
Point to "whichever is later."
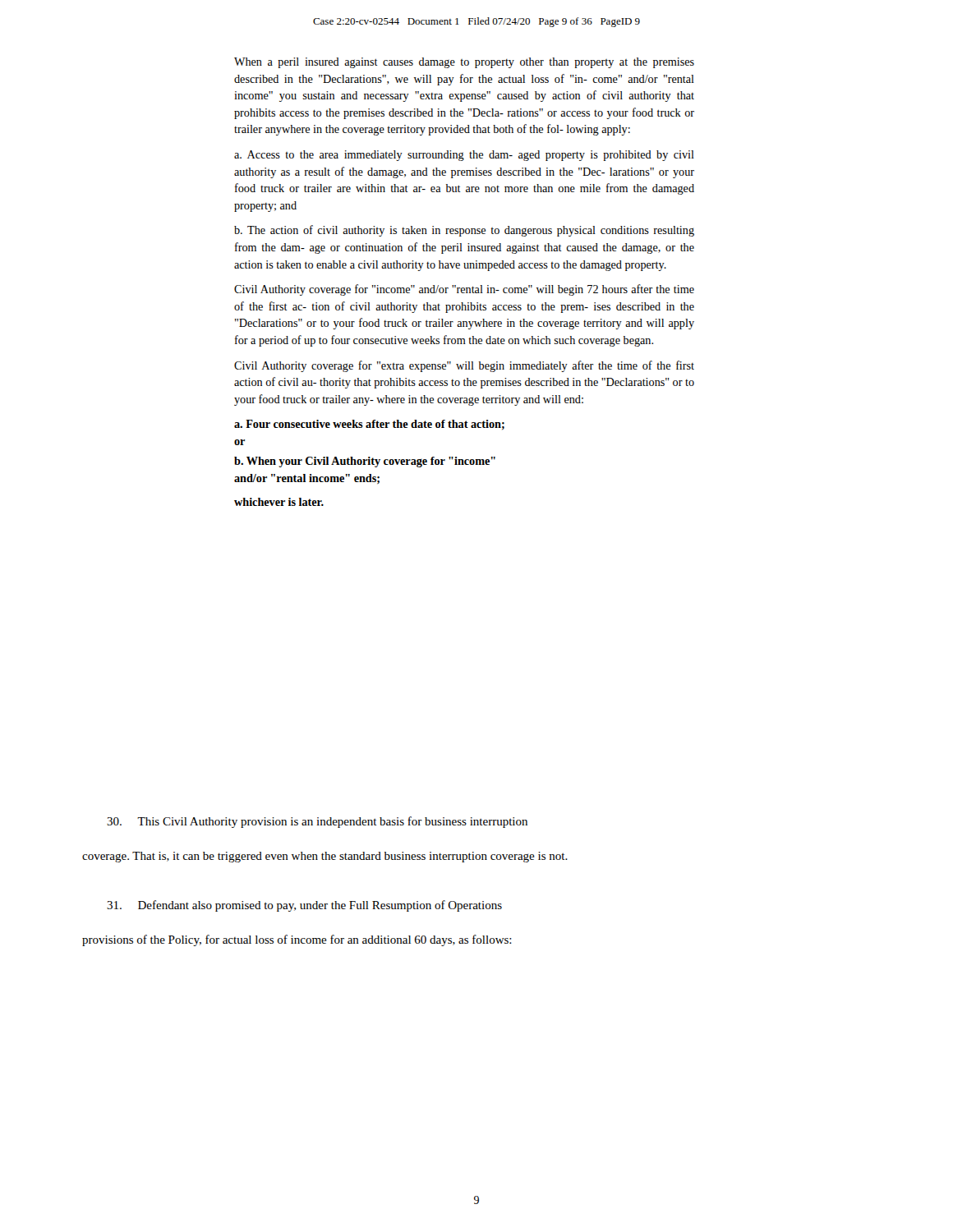(x=279, y=502)
